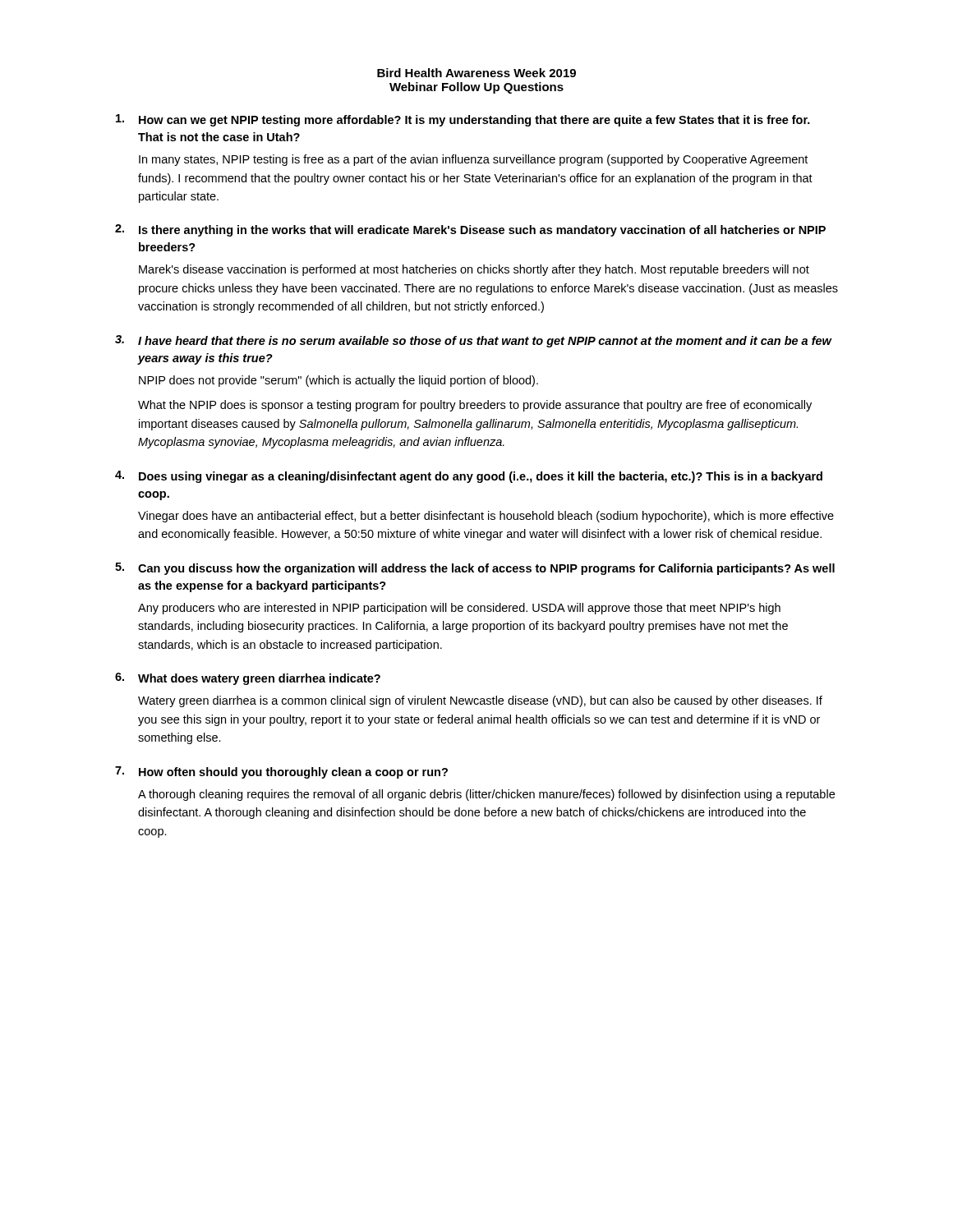
Task: Locate the text starting "2. Is there anything in the"
Action: (476, 269)
